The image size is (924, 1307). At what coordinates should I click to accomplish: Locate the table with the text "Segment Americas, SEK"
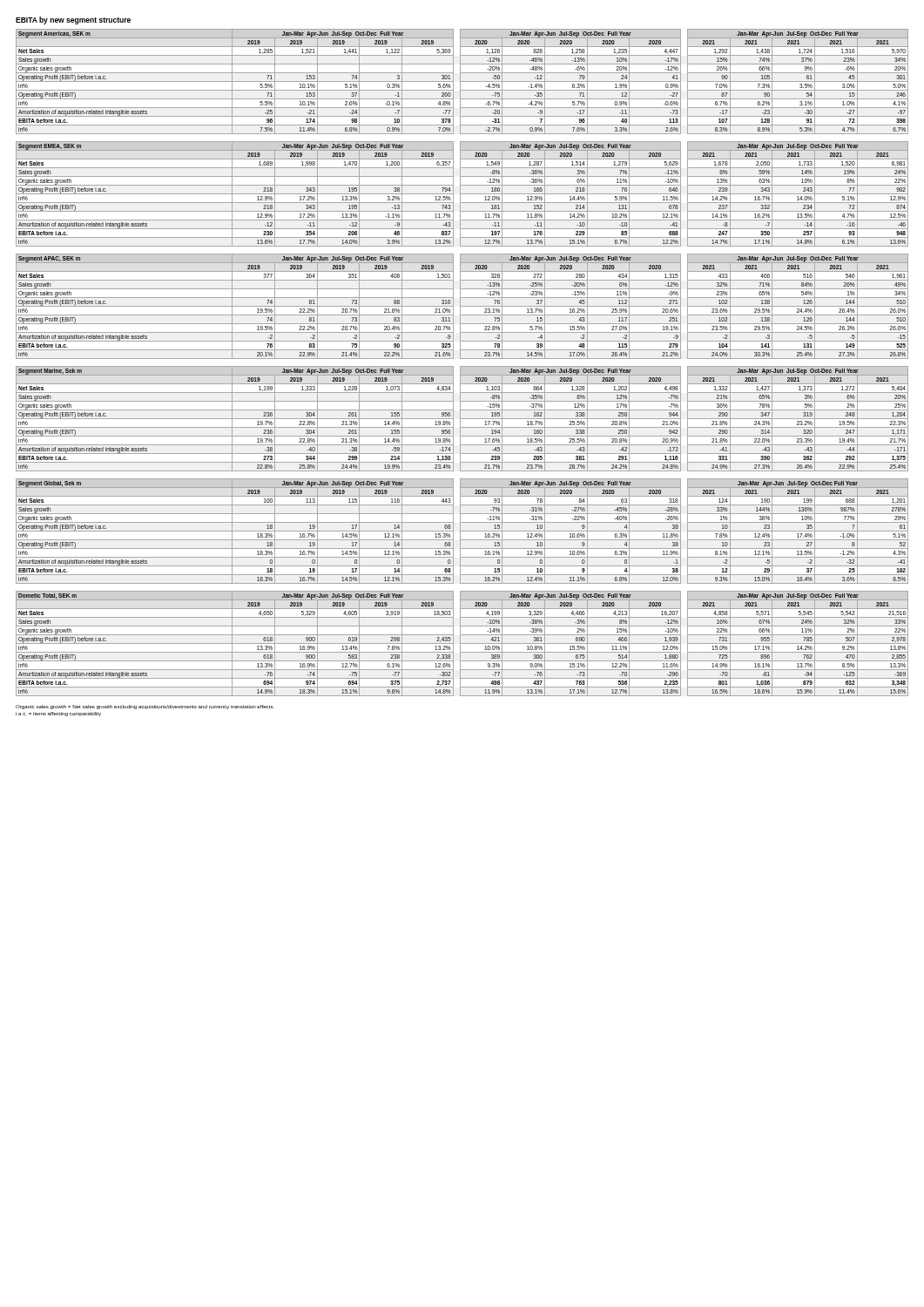(x=462, y=81)
